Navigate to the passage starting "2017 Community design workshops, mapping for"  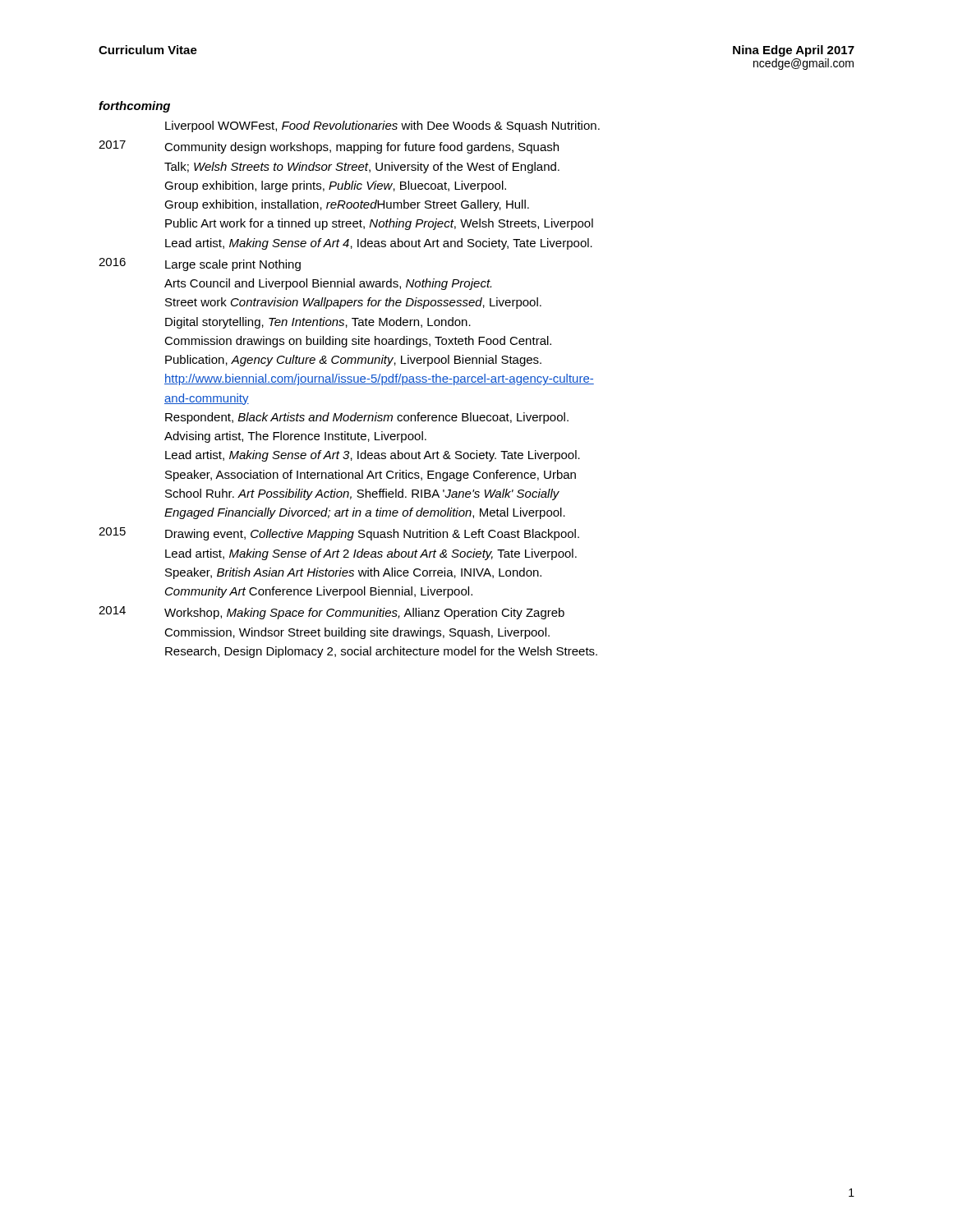pyautogui.click(x=476, y=195)
